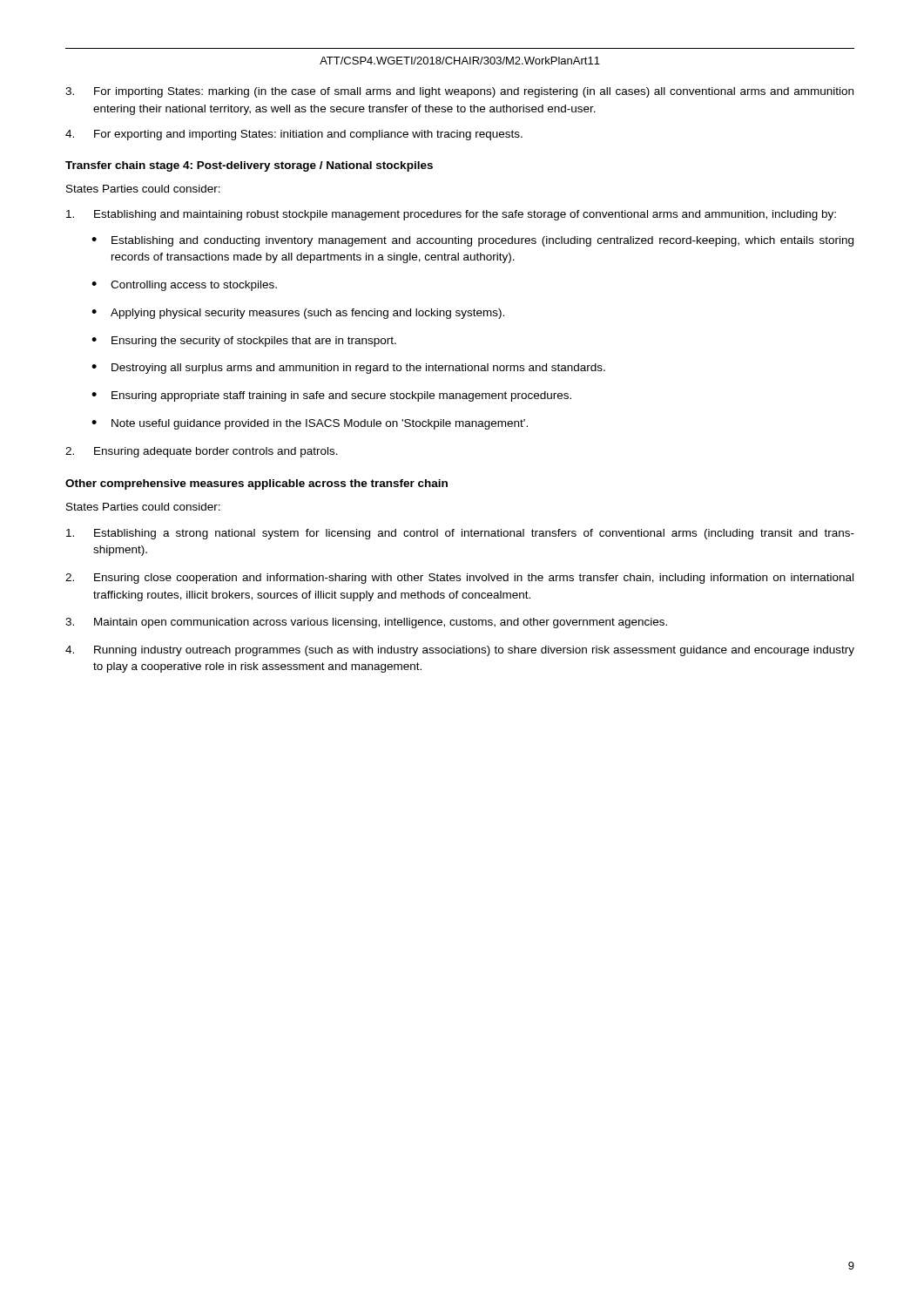Where is the passage that starts "Establishing and maintaining"?
This screenshot has height=1307, width=924.
[460, 214]
